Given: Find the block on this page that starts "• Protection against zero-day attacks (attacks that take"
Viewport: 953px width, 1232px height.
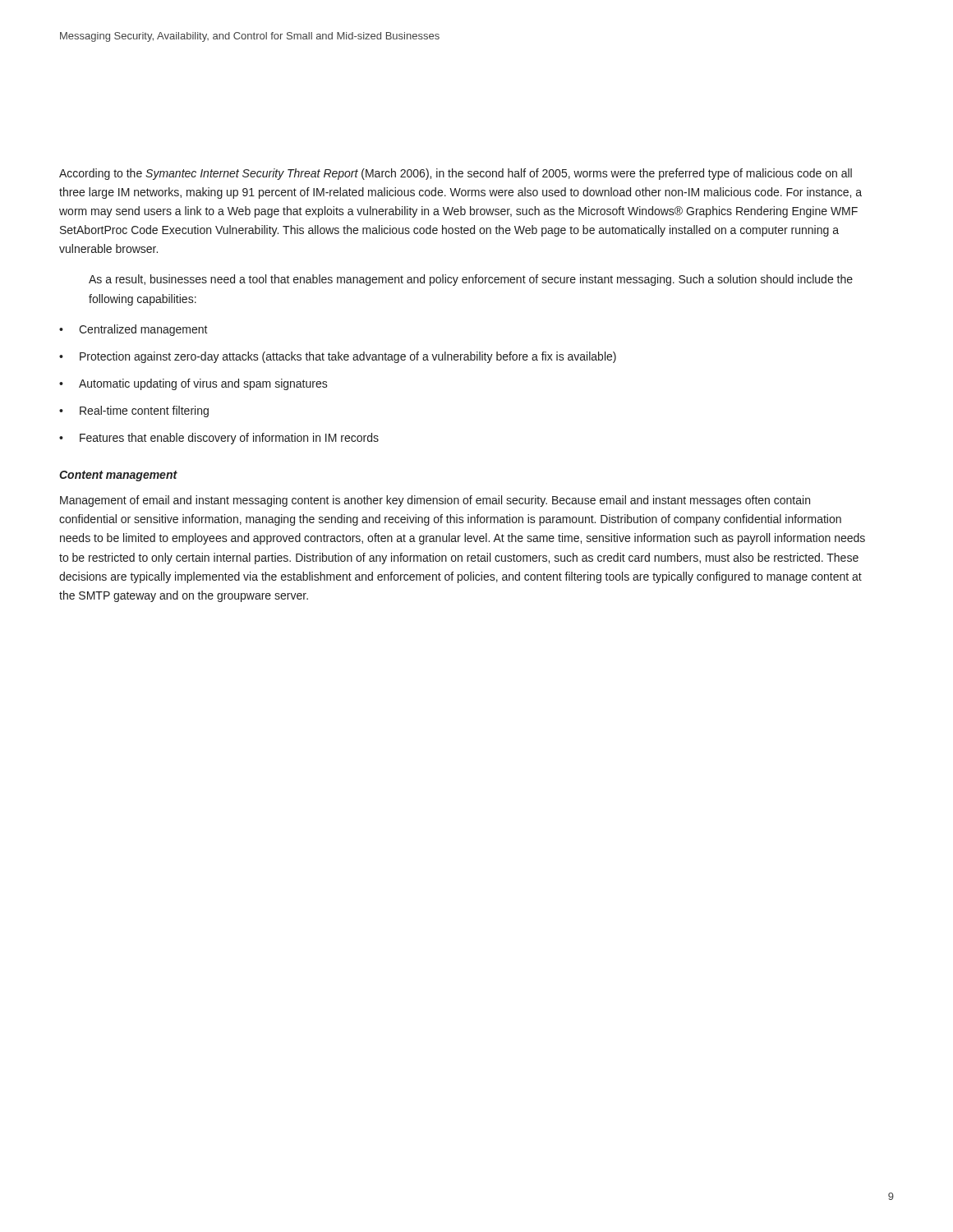Looking at the screenshot, I should (x=465, y=357).
